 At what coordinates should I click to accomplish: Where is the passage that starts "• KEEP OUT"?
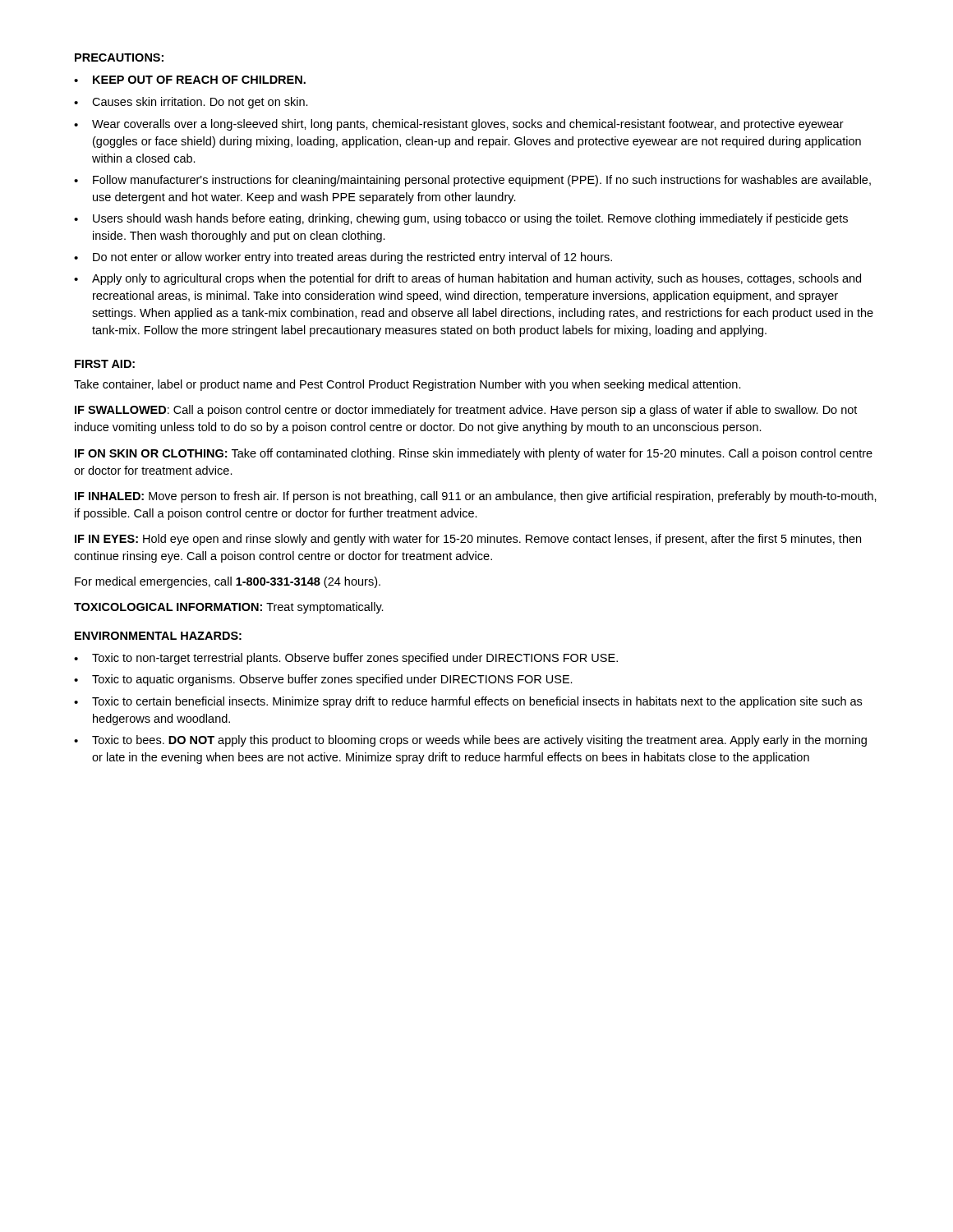[x=190, y=80]
